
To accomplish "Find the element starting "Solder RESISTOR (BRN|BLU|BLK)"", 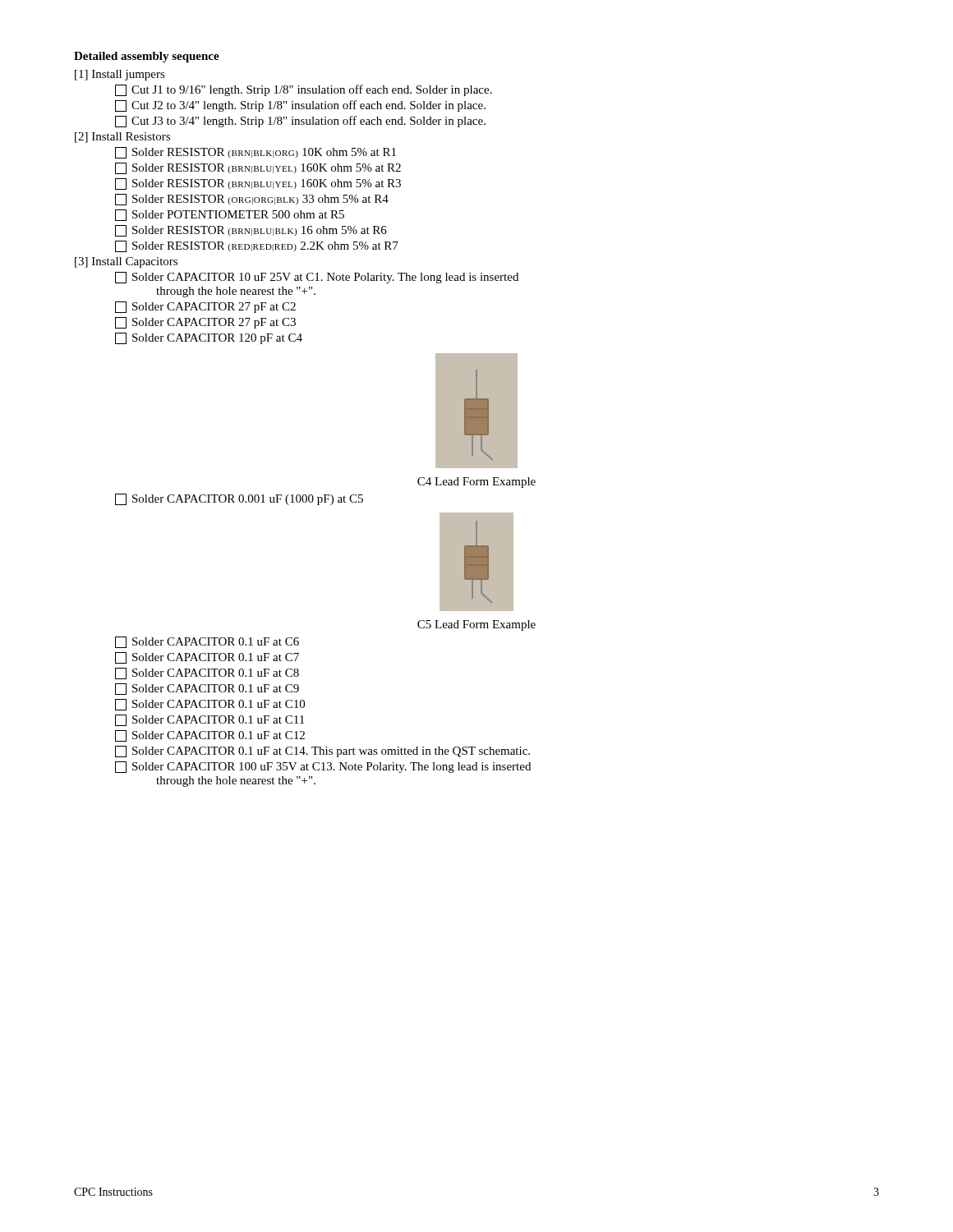I will pos(251,230).
